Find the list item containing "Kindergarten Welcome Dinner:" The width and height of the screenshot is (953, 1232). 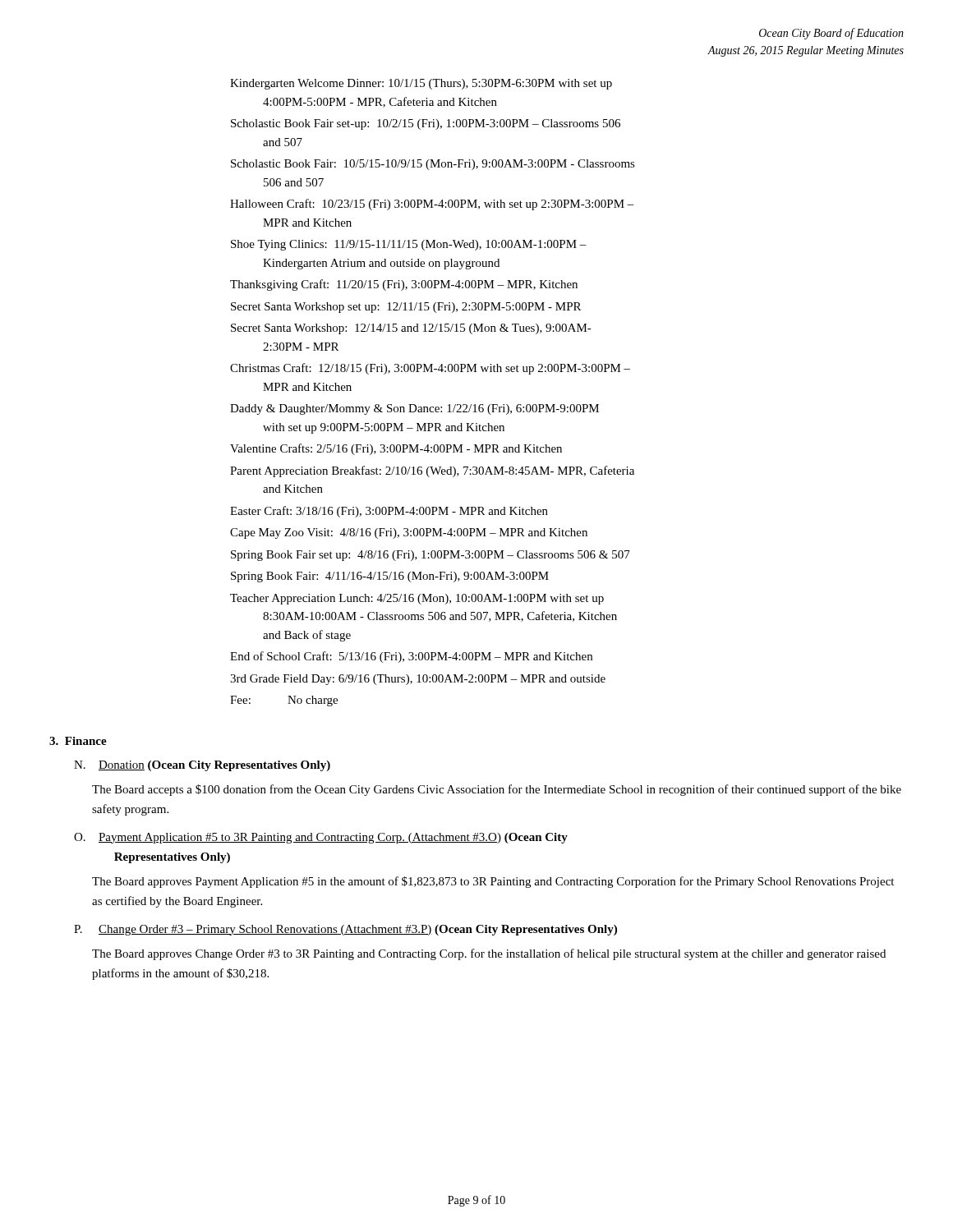pos(421,92)
